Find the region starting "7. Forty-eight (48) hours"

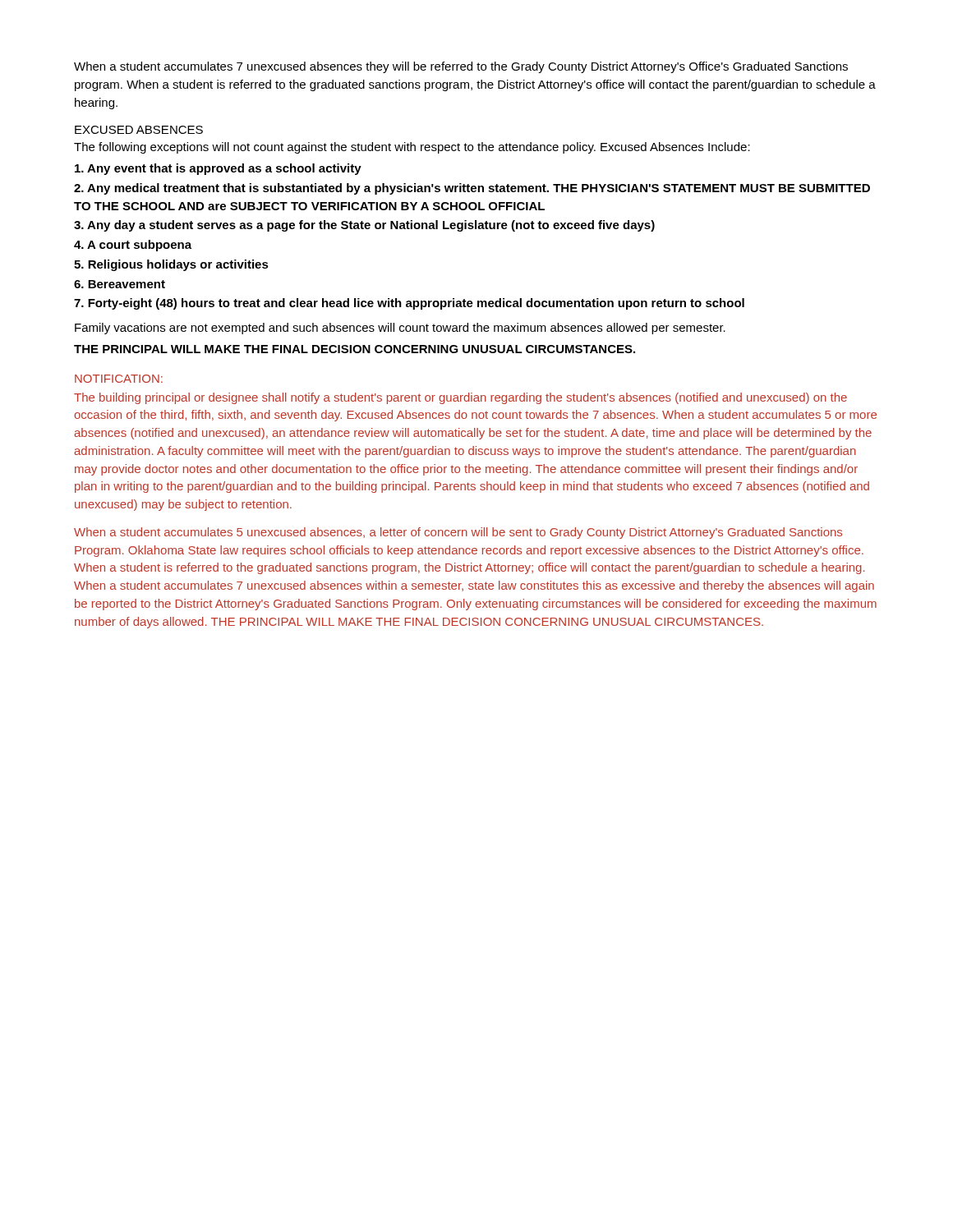click(409, 303)
